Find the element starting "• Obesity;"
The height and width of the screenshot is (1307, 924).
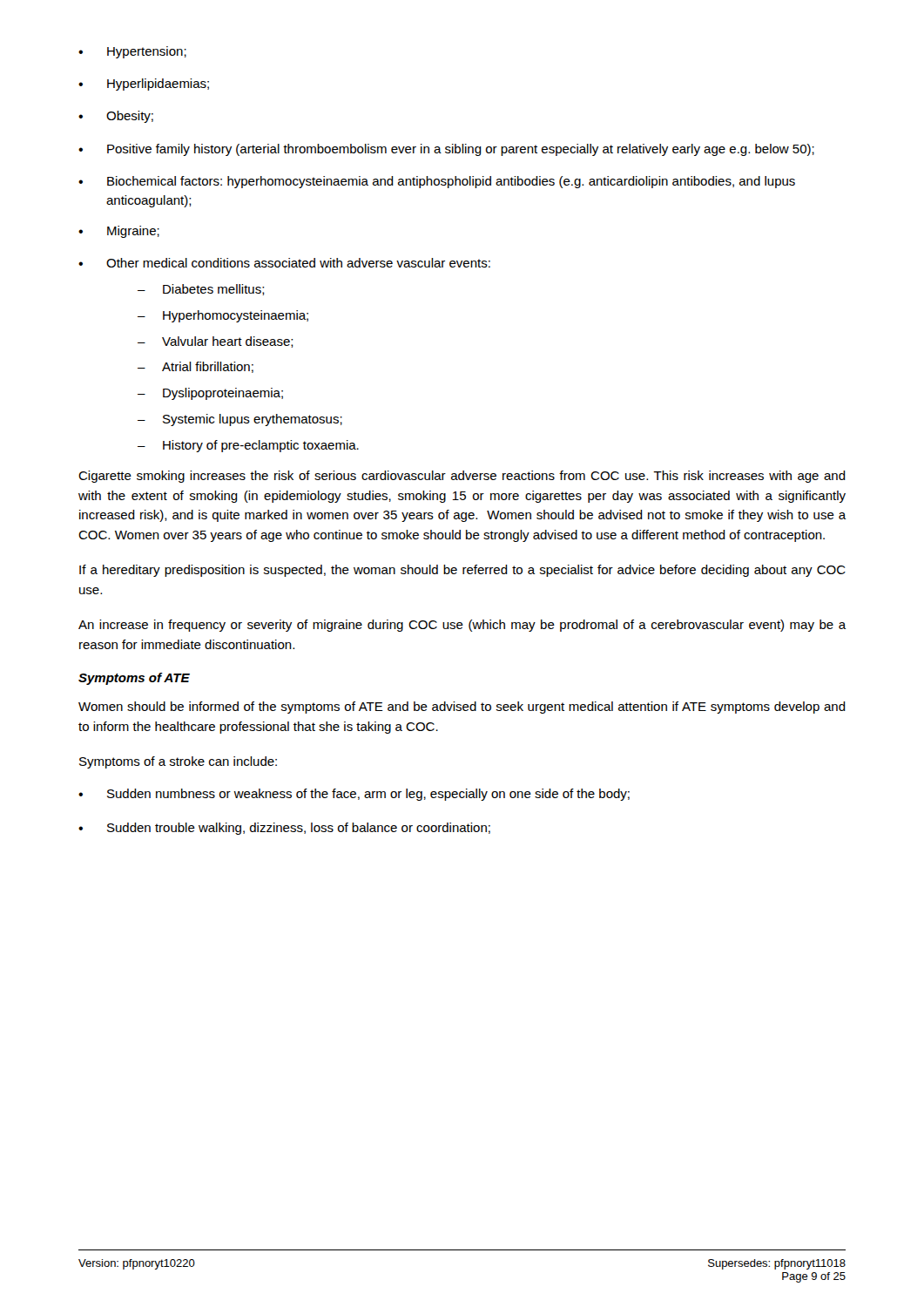click(x=116, y=117)
